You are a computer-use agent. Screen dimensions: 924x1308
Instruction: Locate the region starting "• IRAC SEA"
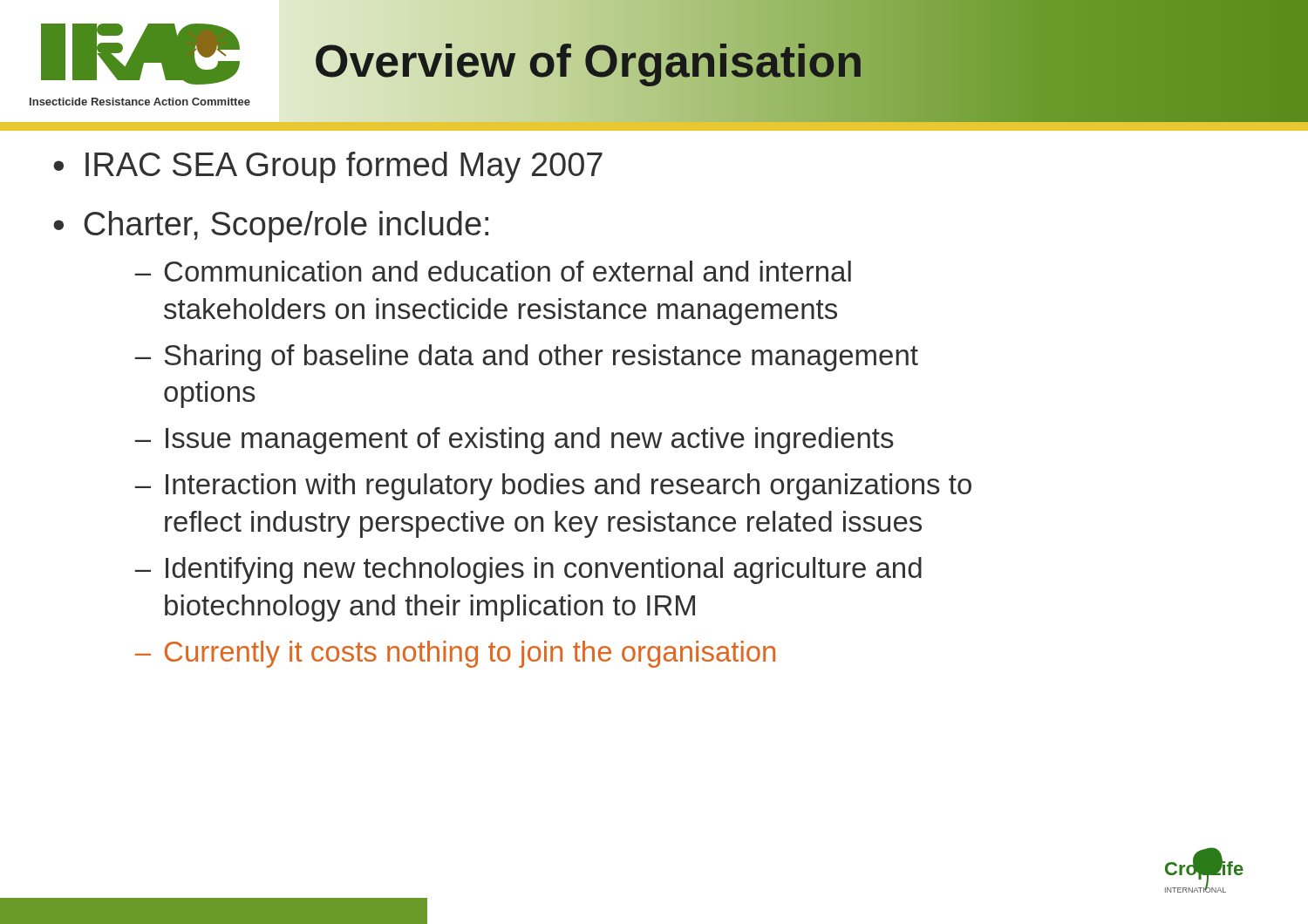point(328,166)
